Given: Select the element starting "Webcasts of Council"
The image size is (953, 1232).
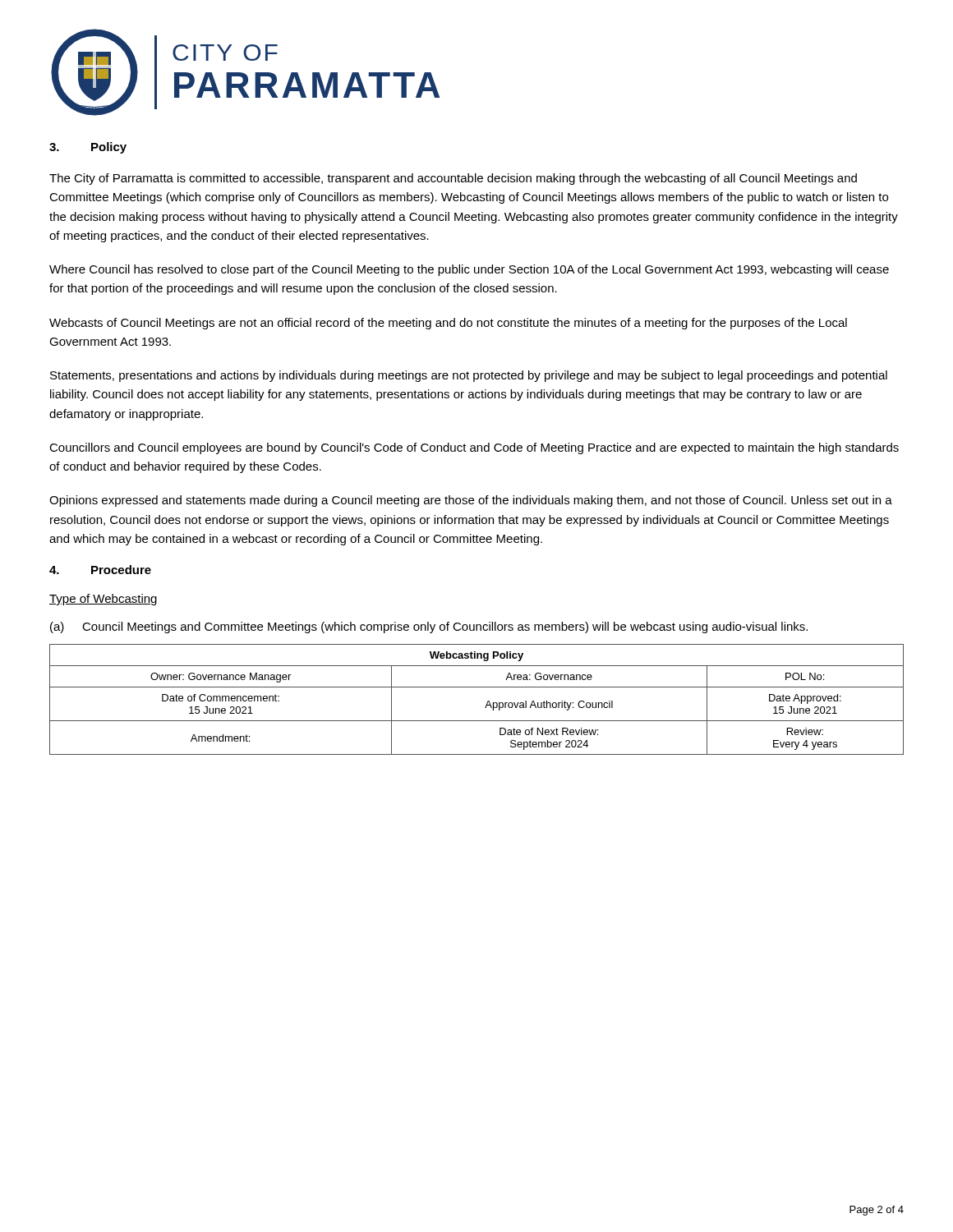Looking at the screenshot, I should pos(448,332).
